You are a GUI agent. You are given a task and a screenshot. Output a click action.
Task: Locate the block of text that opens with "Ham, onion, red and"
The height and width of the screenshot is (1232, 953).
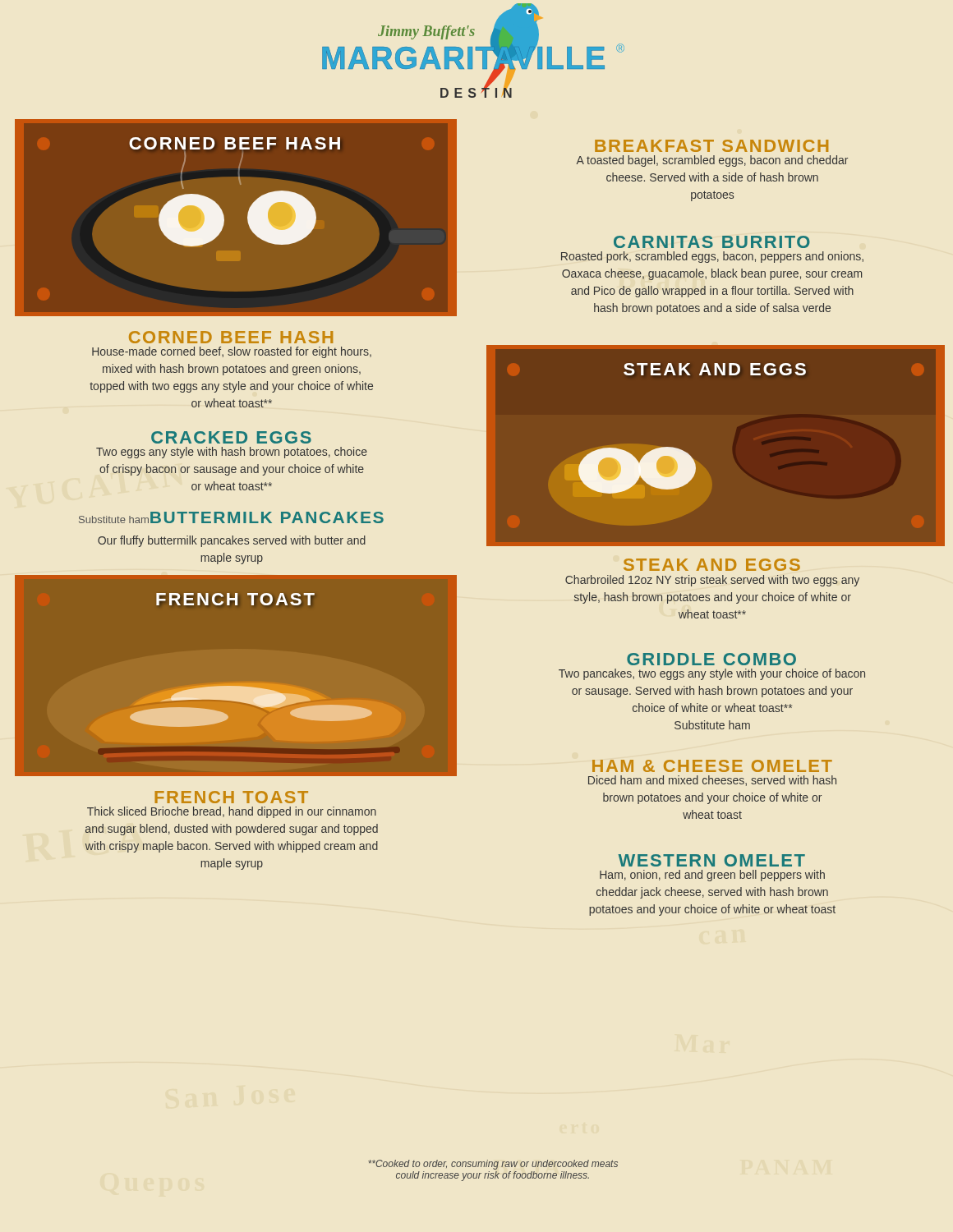click(712, 892)
